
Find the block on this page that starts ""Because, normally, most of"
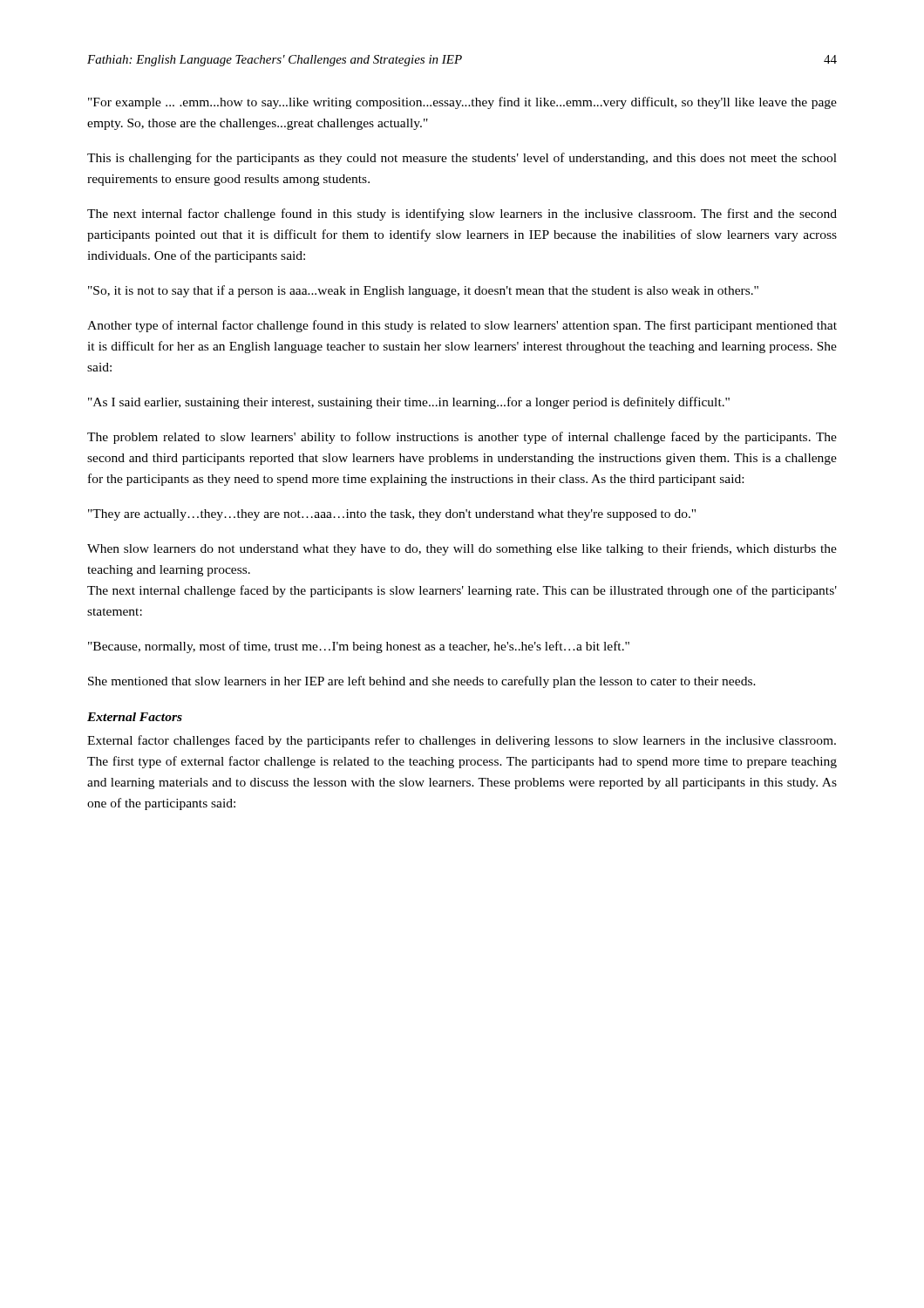[359, 646]
